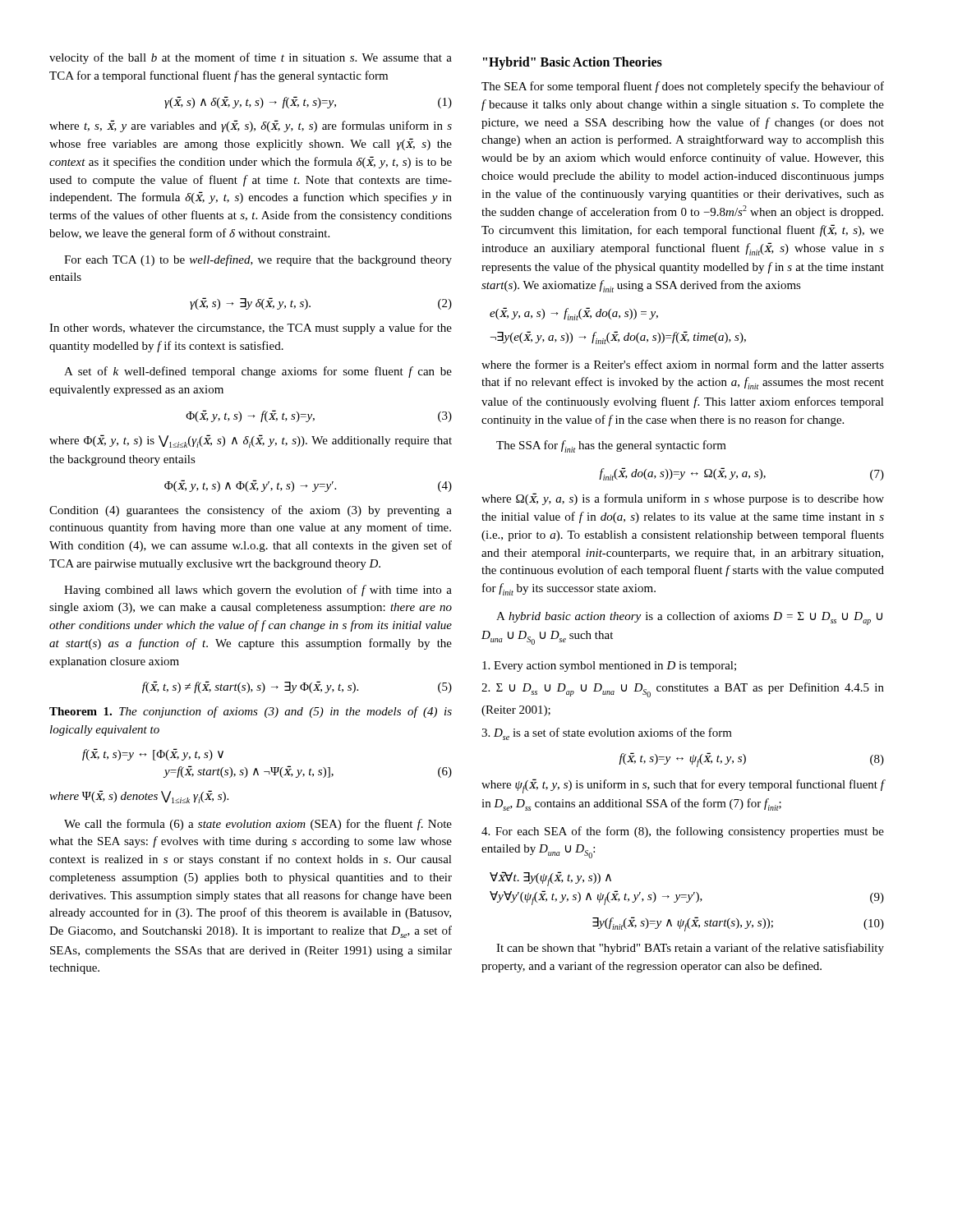Point to the block beginning "It can be shown that"
Image resolution: width=953 pixels, height=1232 pixels.
click(683, 957)
